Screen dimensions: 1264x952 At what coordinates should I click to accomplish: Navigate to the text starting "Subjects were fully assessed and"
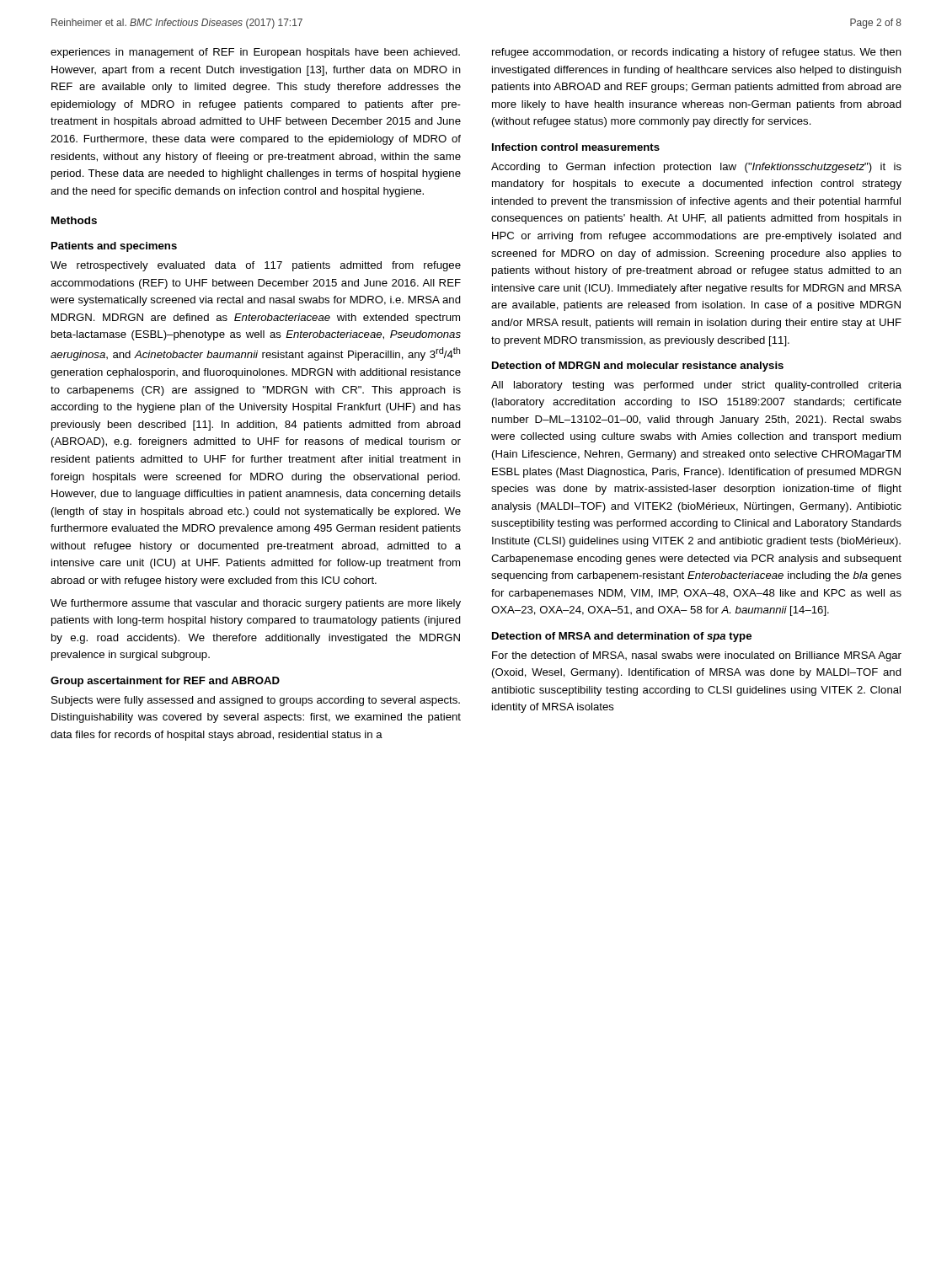click(x=256, y=718)
